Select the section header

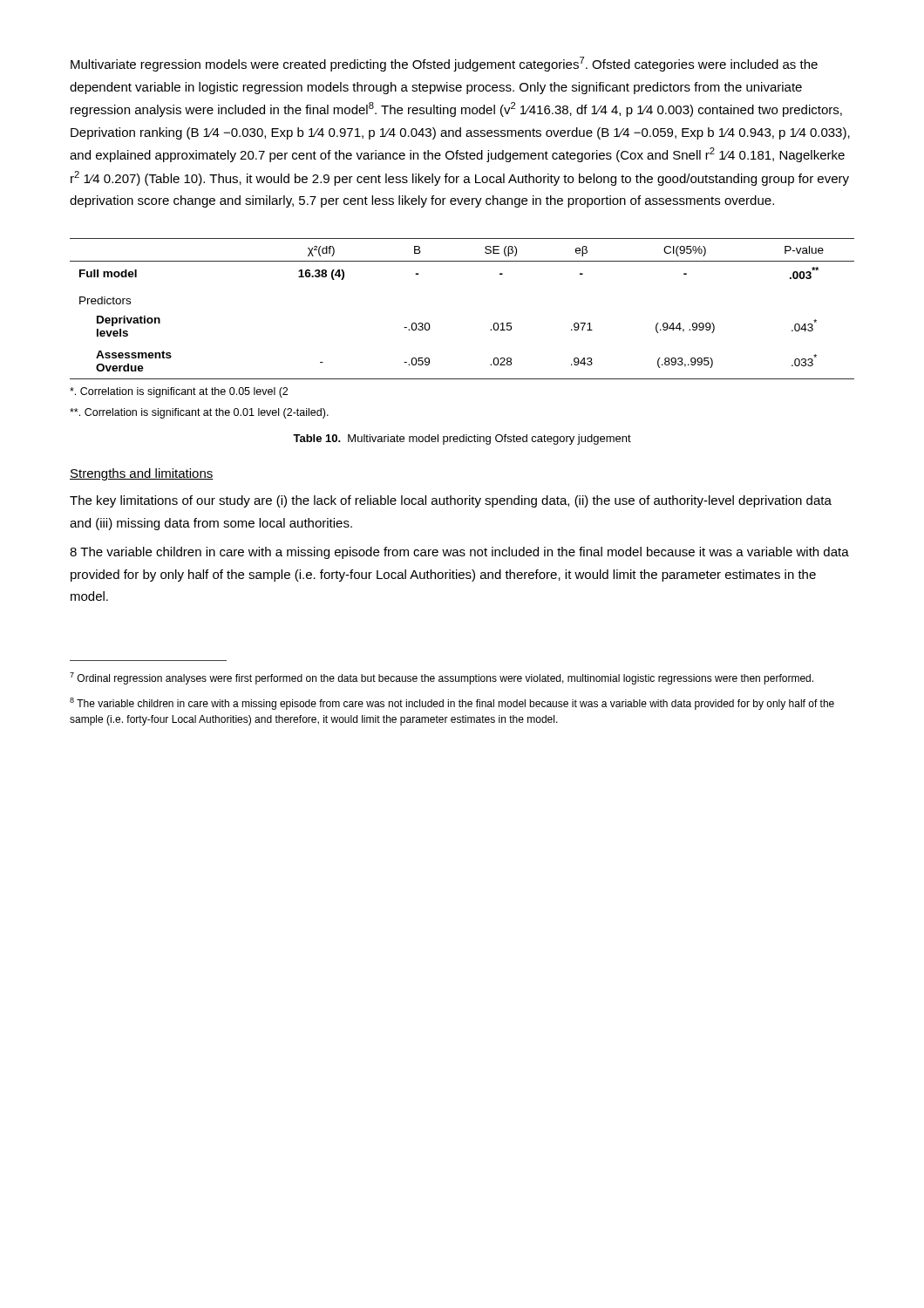(141, 473)
